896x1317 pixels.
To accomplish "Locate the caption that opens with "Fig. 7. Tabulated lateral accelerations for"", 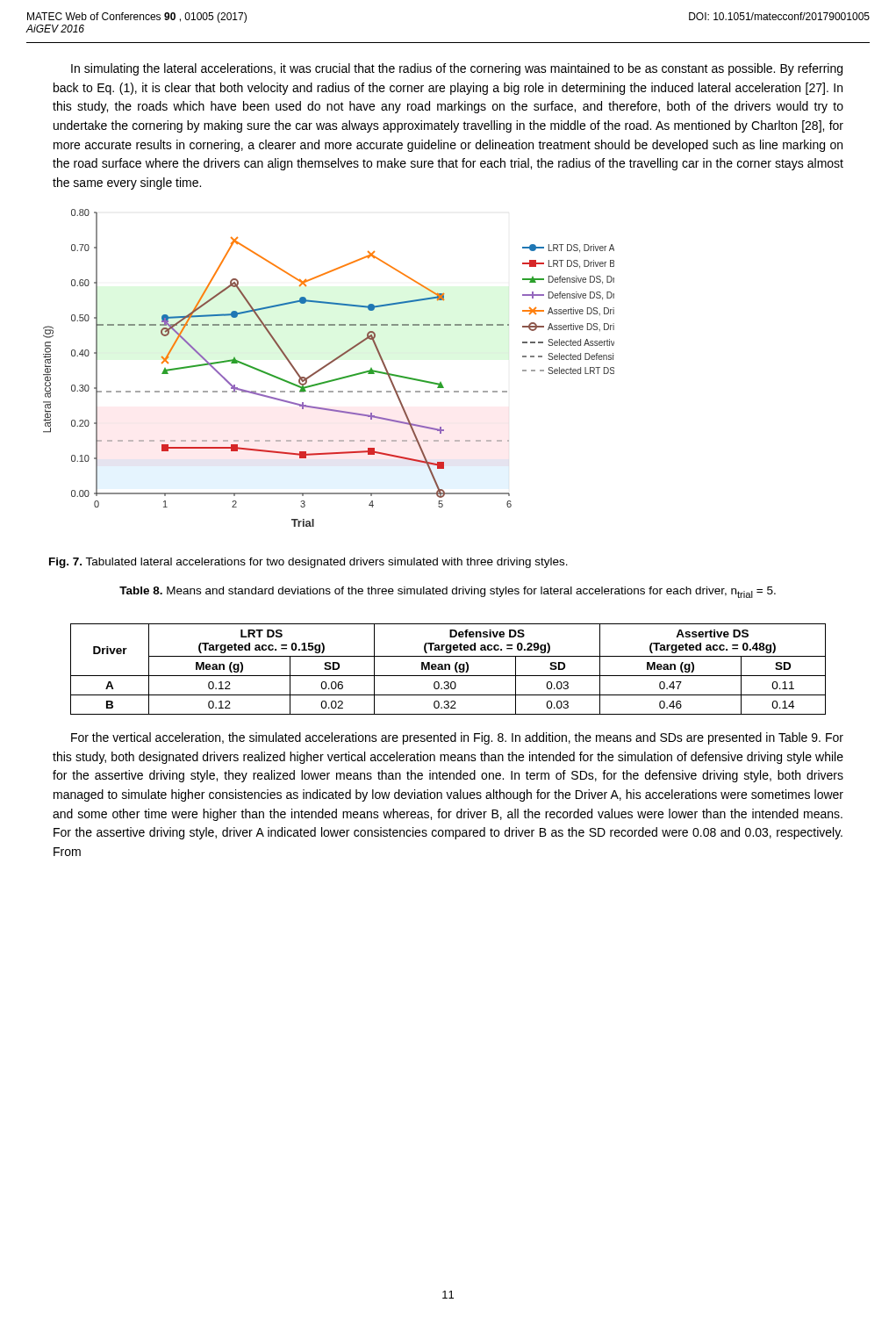I will point(308,561).
